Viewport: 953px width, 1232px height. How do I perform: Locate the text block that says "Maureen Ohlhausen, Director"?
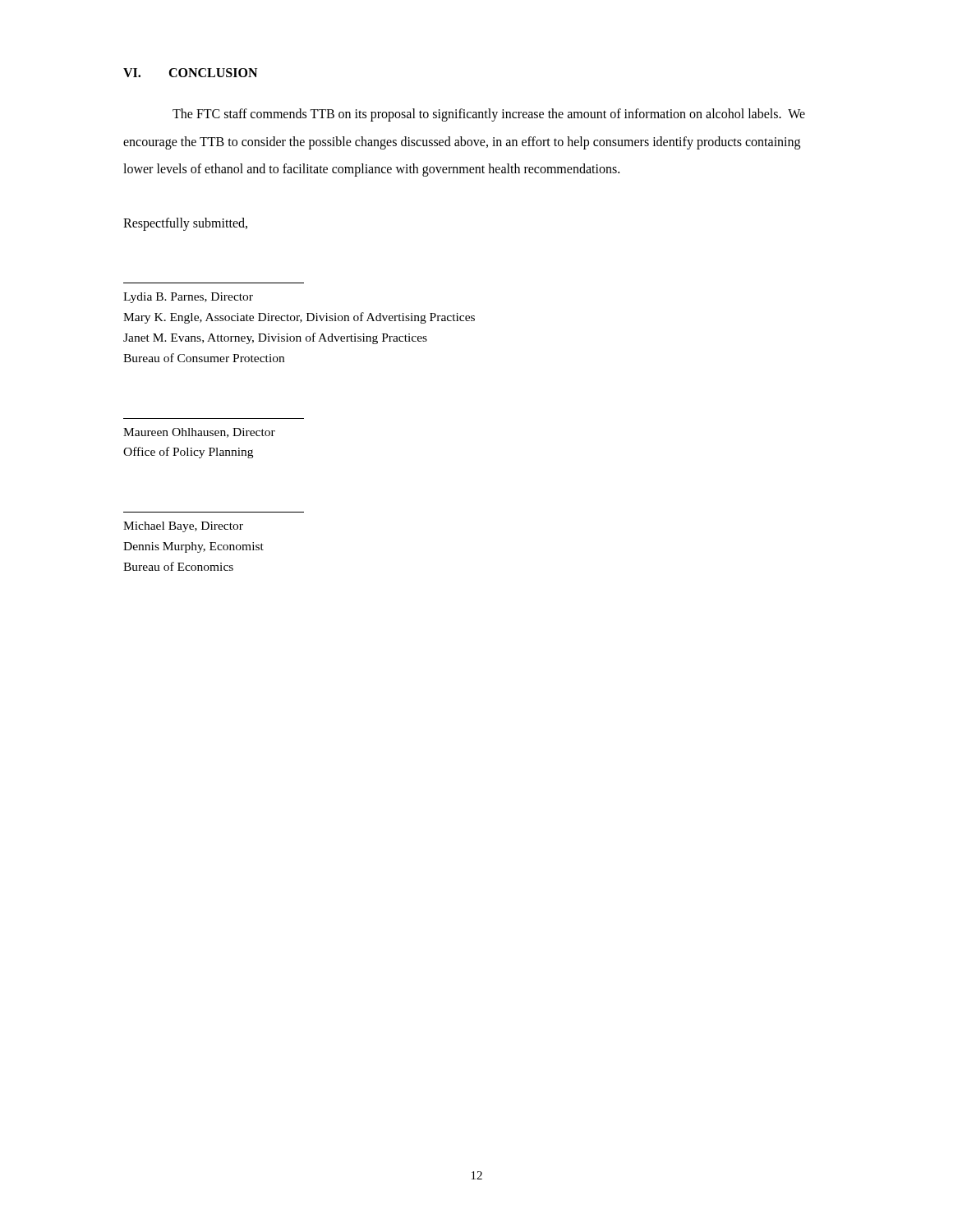[x=199, y=433]
